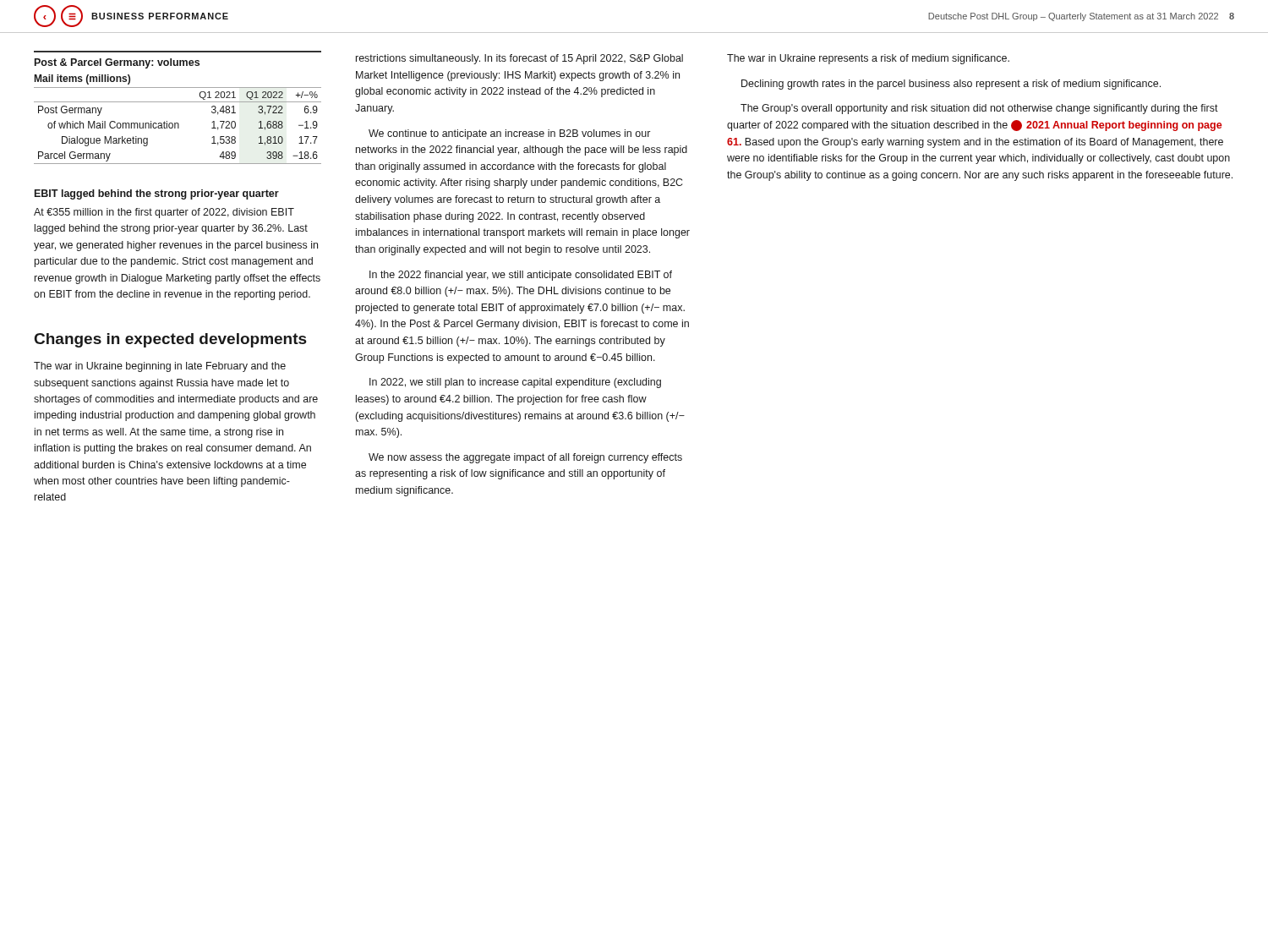Find the text block that says "At €355 million in the first"

(x=177, y=253)
